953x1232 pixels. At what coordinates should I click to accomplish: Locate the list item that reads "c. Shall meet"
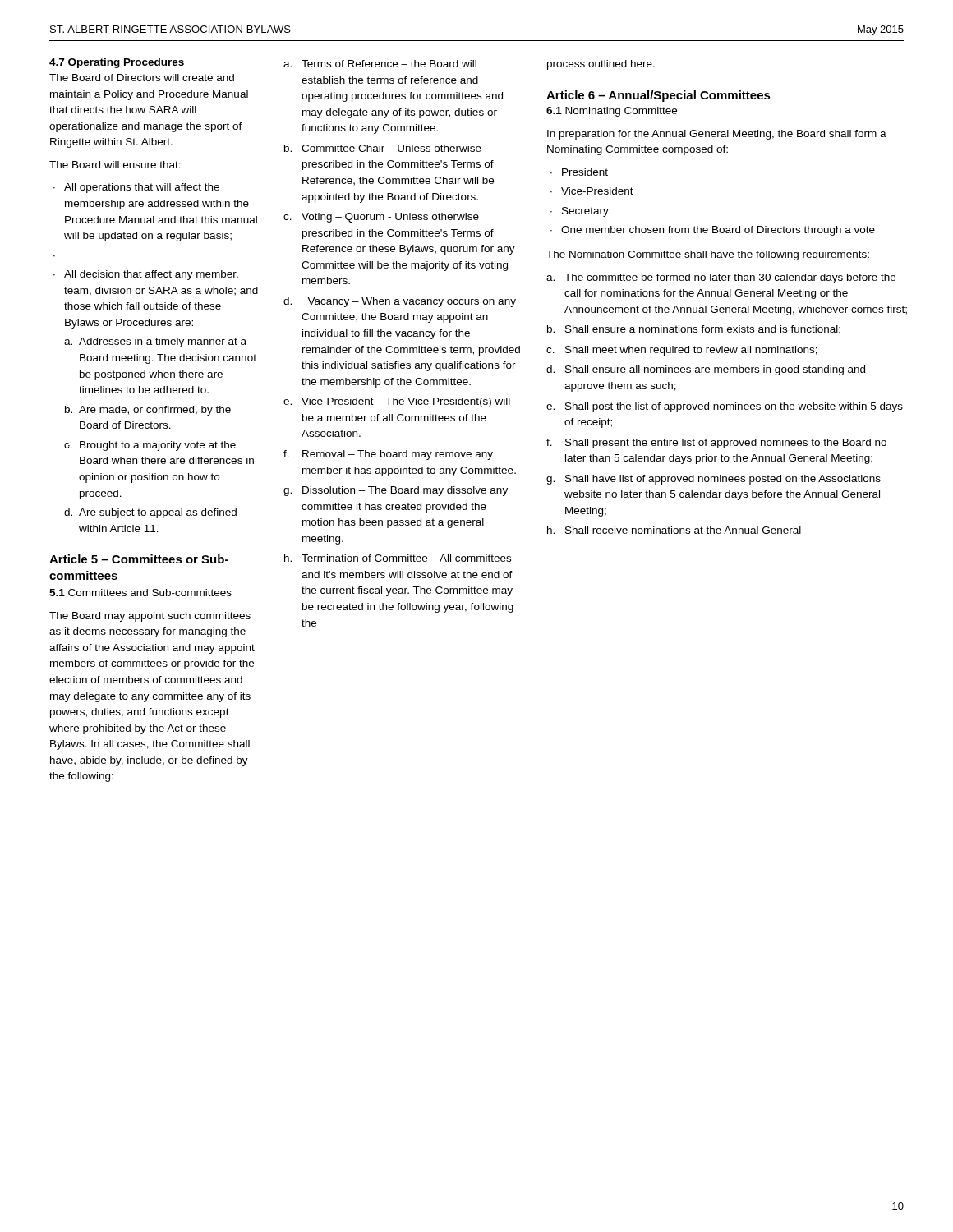point(682,350)
